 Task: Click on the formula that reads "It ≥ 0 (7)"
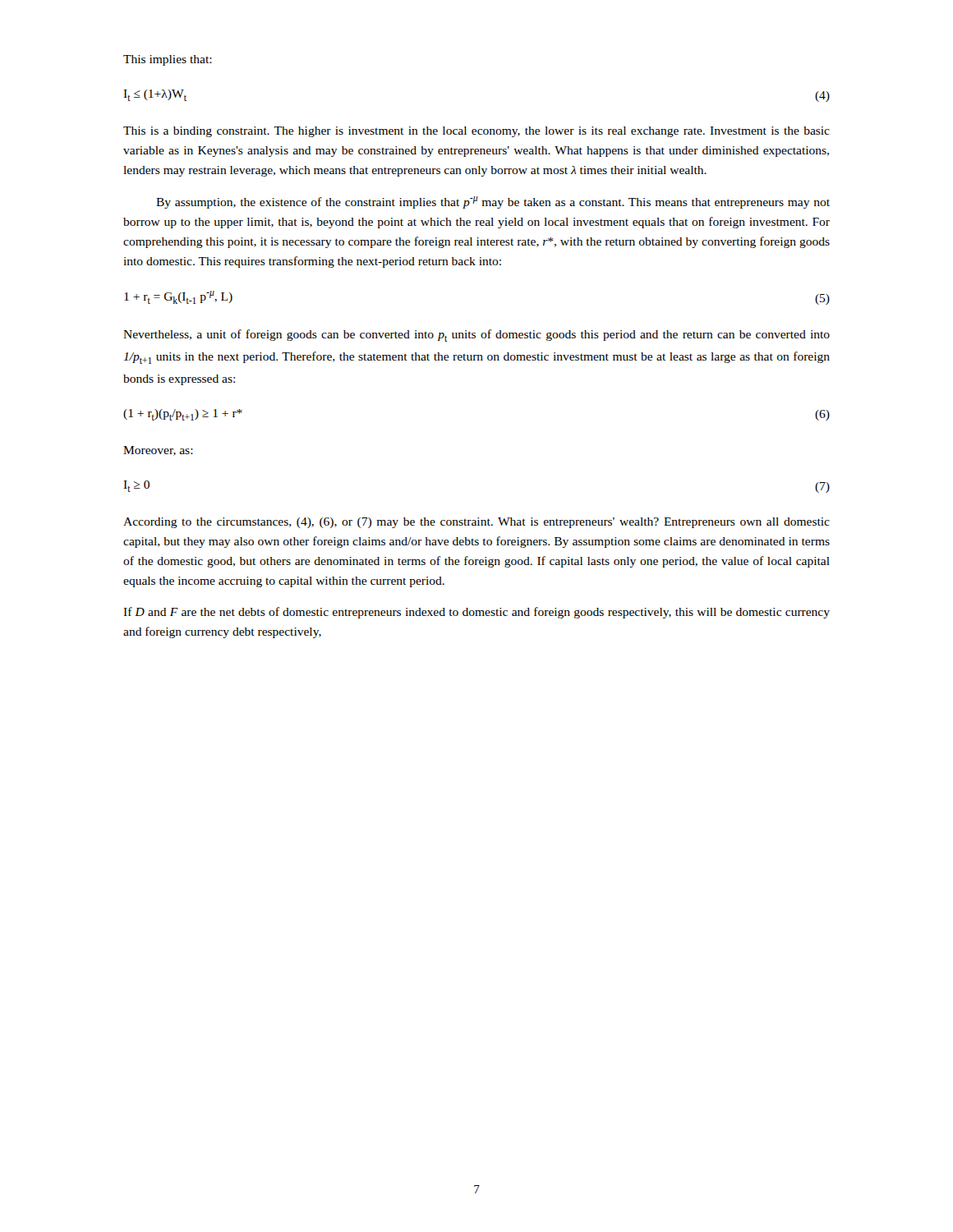pyautogui.click(x=137, y=486)
